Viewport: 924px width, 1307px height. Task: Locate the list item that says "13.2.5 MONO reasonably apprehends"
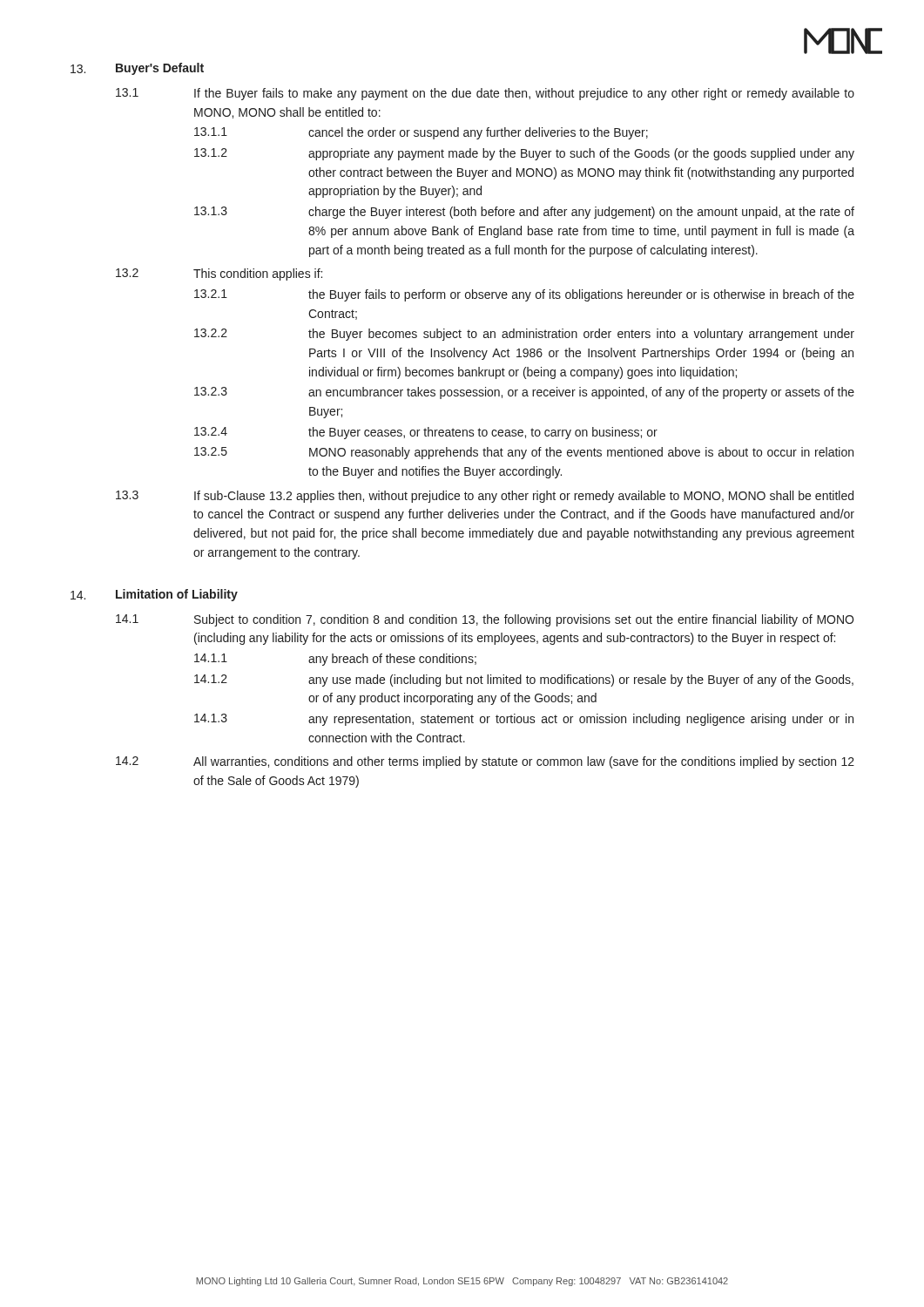point(524,463)
